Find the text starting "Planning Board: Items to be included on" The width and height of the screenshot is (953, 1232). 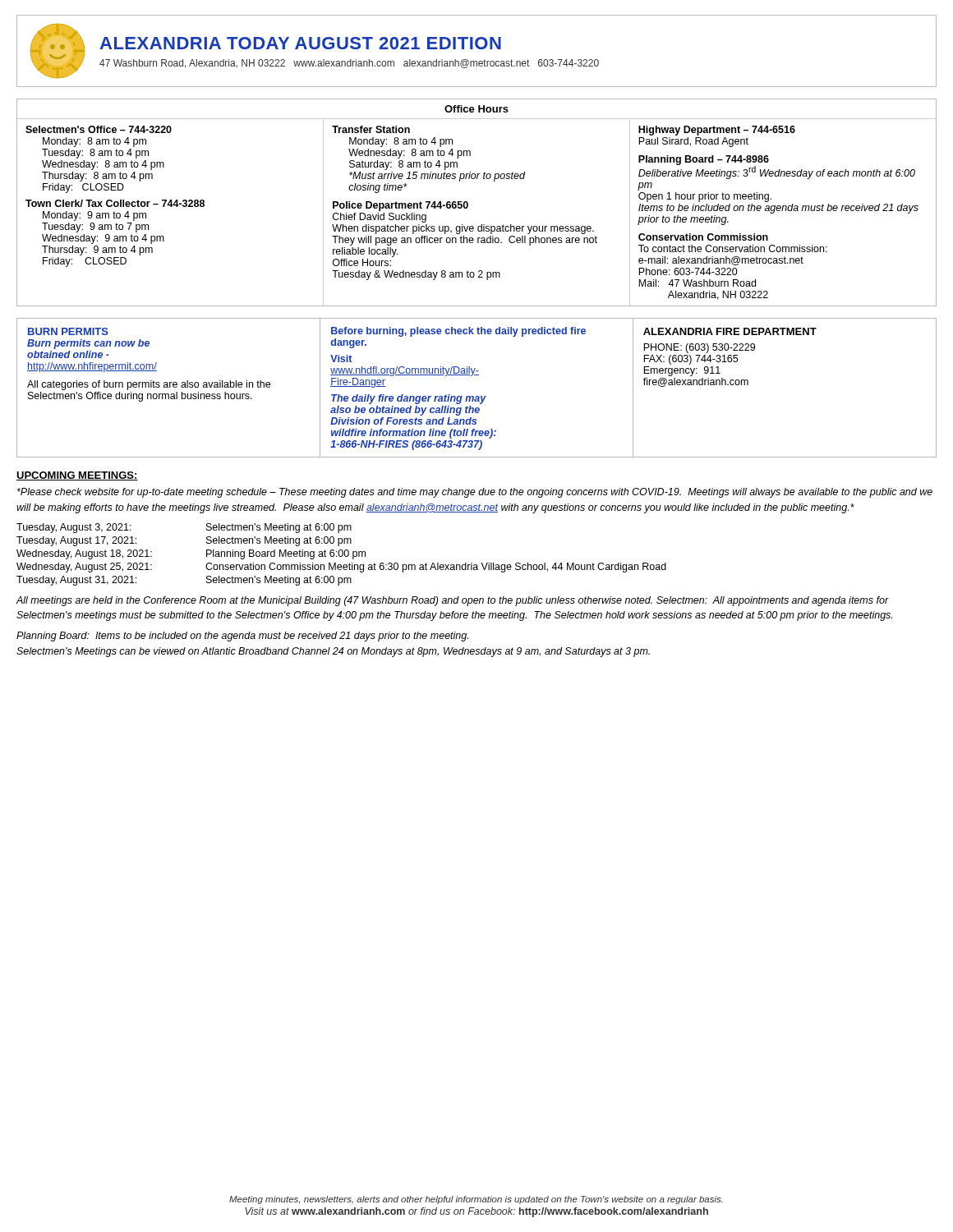(x=334, y=644)
